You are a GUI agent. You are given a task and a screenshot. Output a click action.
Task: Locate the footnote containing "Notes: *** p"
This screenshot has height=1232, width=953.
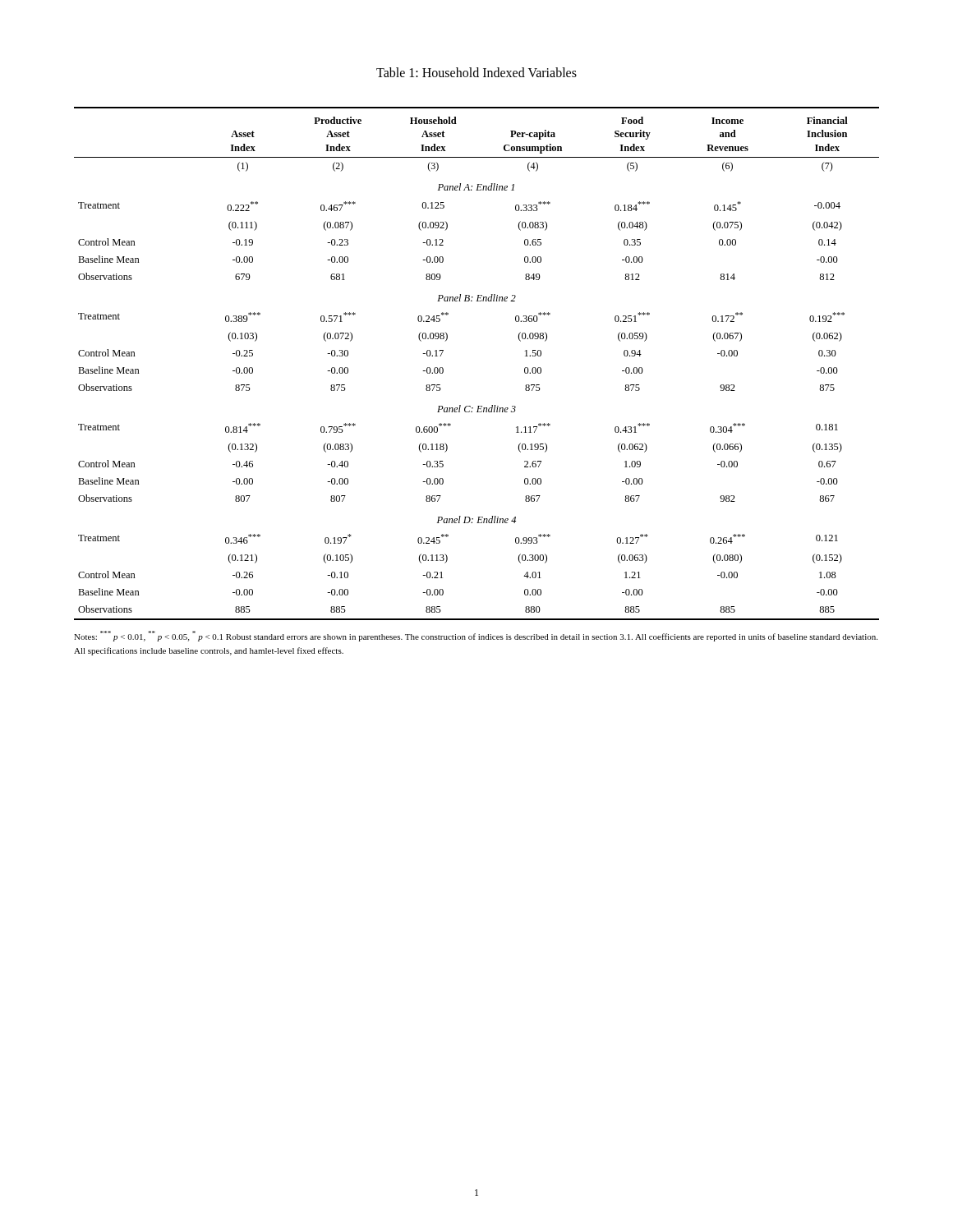coord(476,642)
